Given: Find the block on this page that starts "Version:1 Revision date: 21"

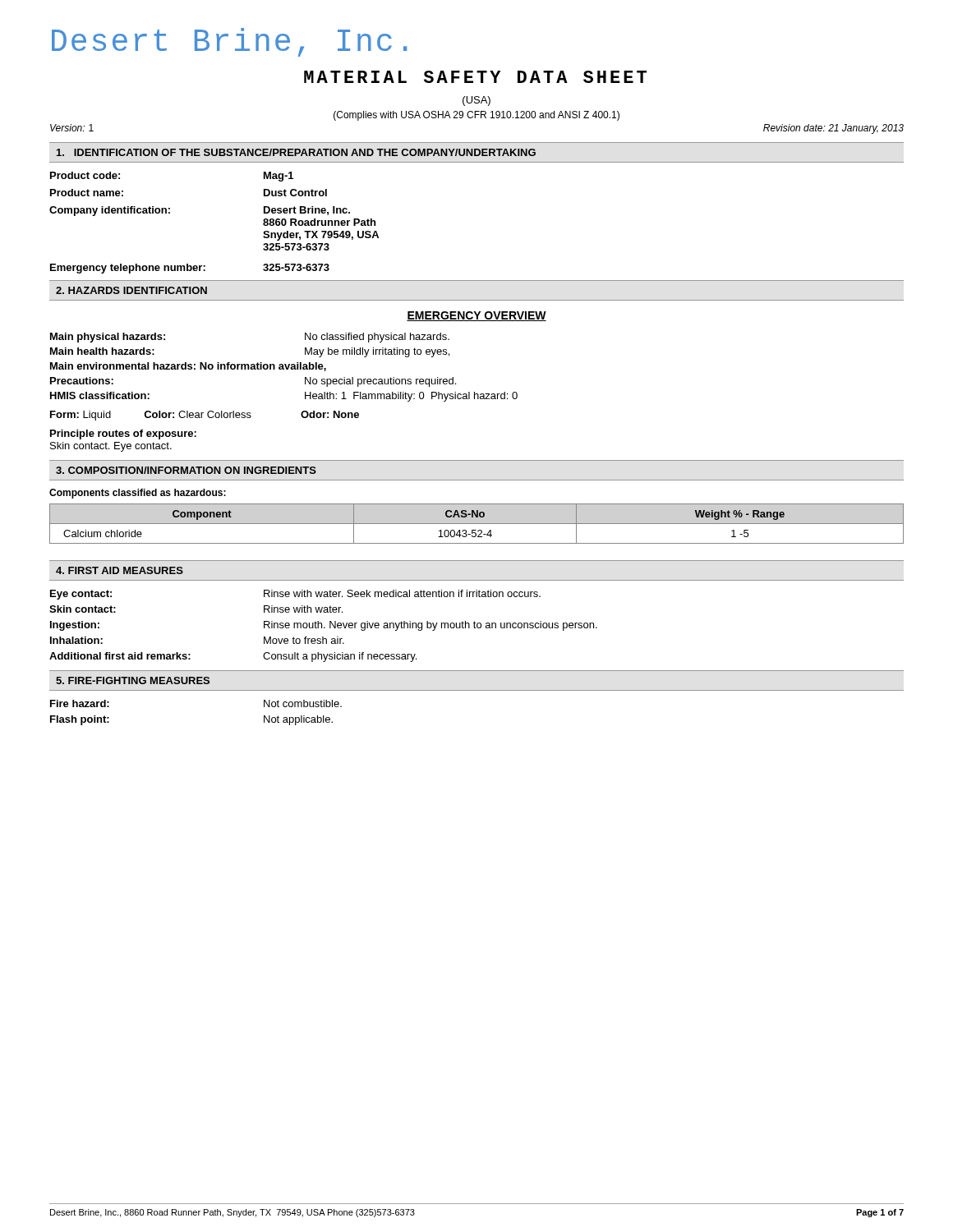Looking at the screenshot, I should point(476,128).
